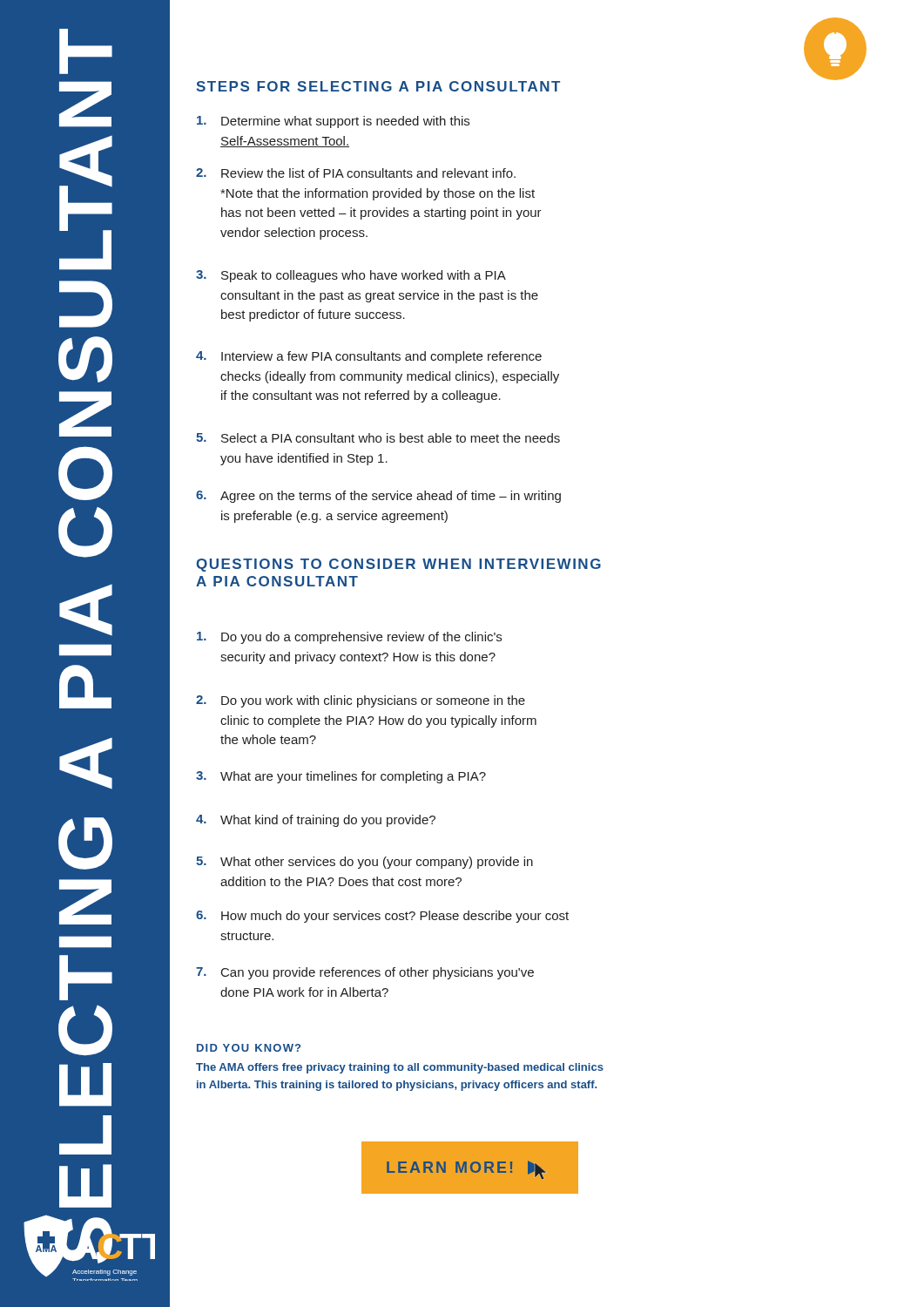The image size is (924, 1307).
Task: Click on the region starting "3. Speak to"
Action: pos(518,295)
